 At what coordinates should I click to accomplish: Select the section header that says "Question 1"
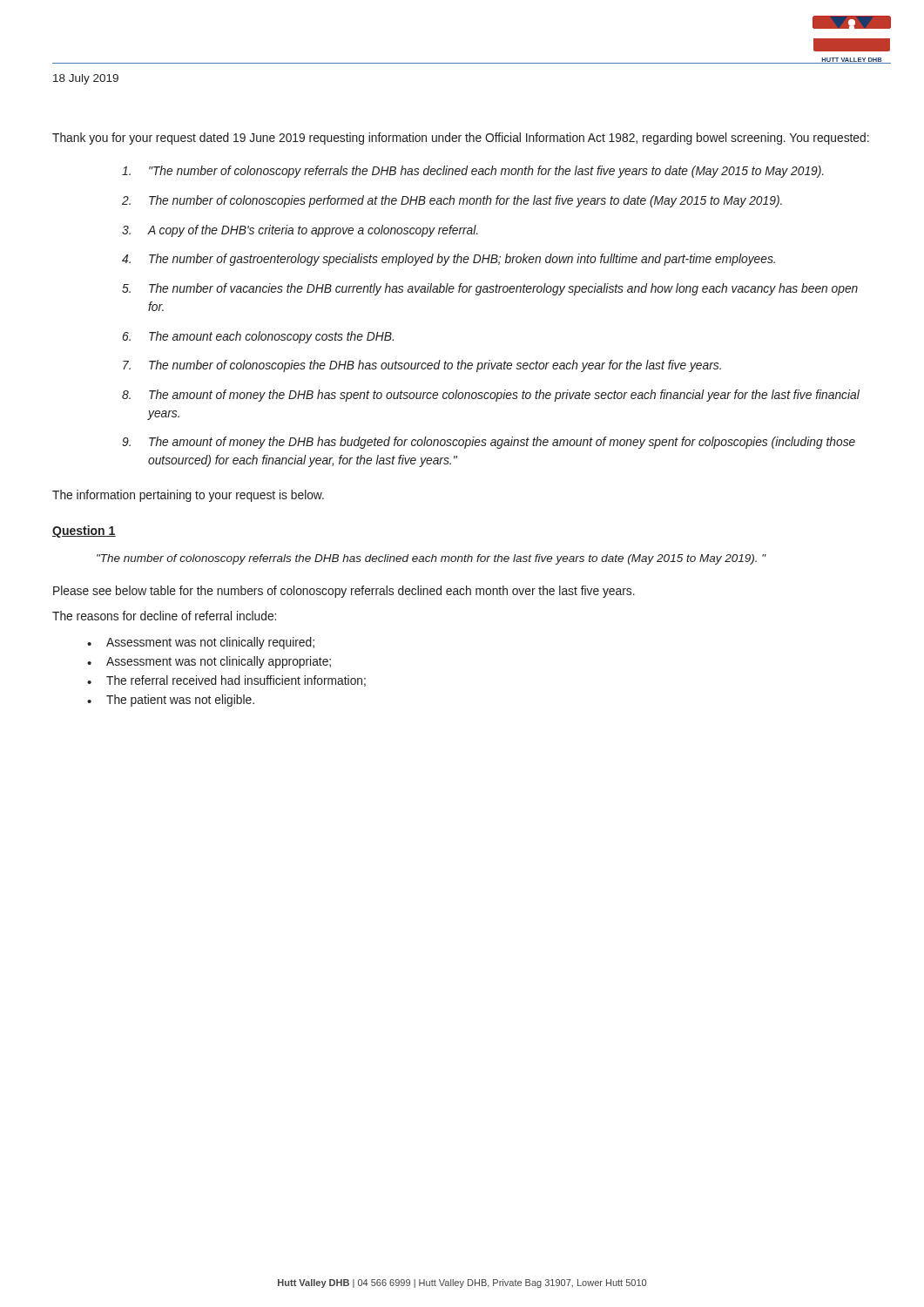pos(84,531)
